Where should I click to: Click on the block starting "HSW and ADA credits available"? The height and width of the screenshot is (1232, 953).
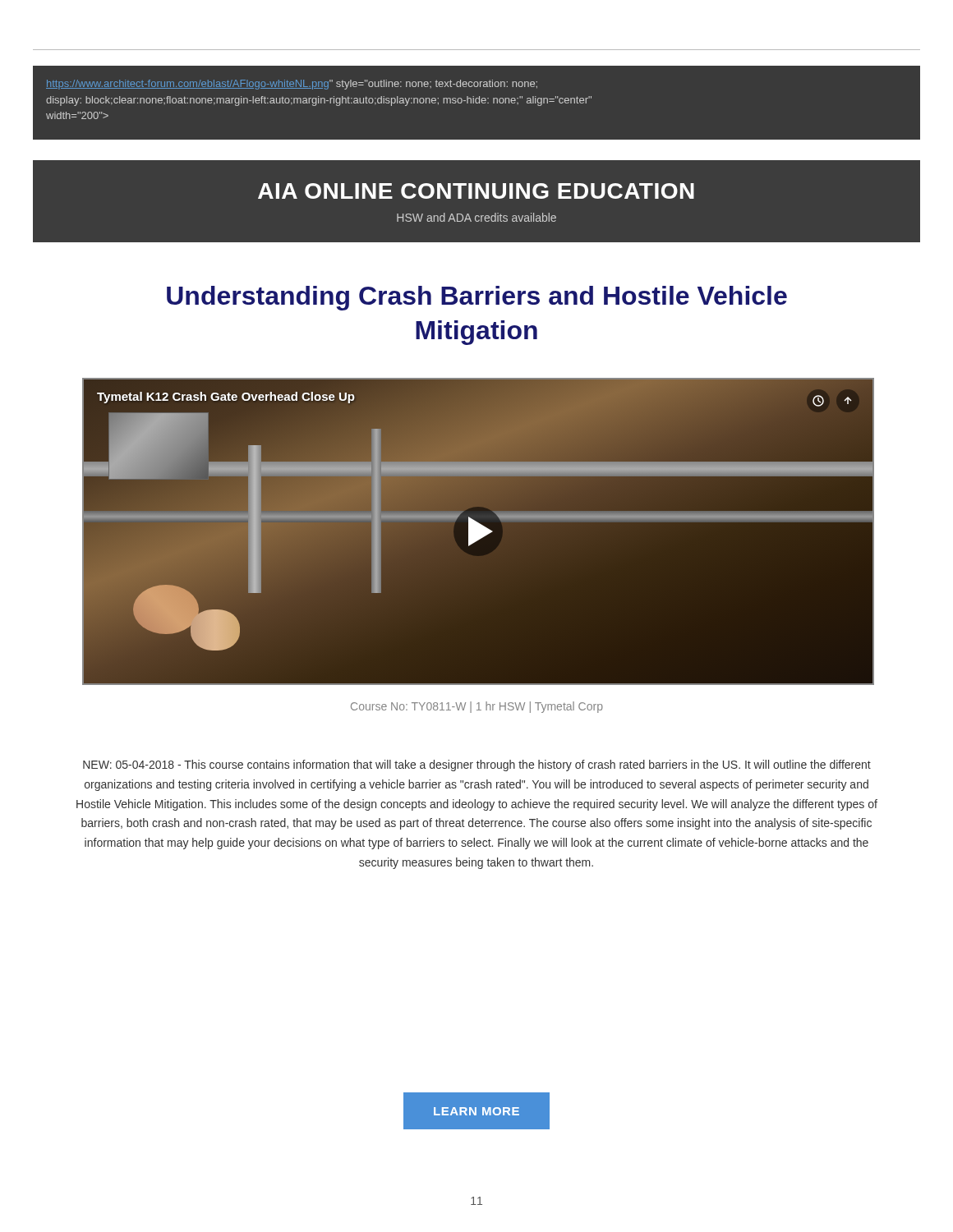(x=476, y=218)
